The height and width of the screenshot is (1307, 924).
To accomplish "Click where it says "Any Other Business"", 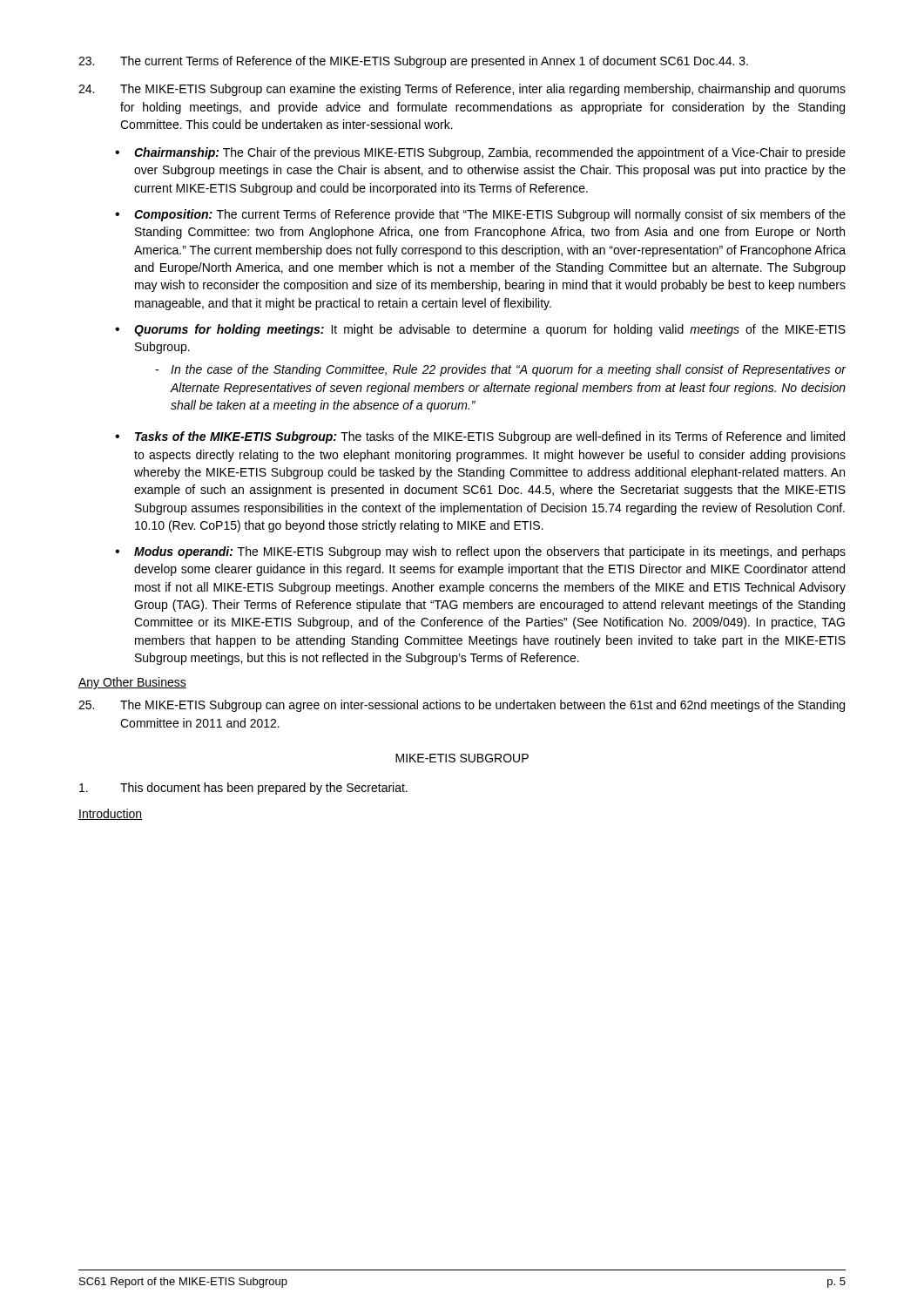I will [x=132, y=682].
